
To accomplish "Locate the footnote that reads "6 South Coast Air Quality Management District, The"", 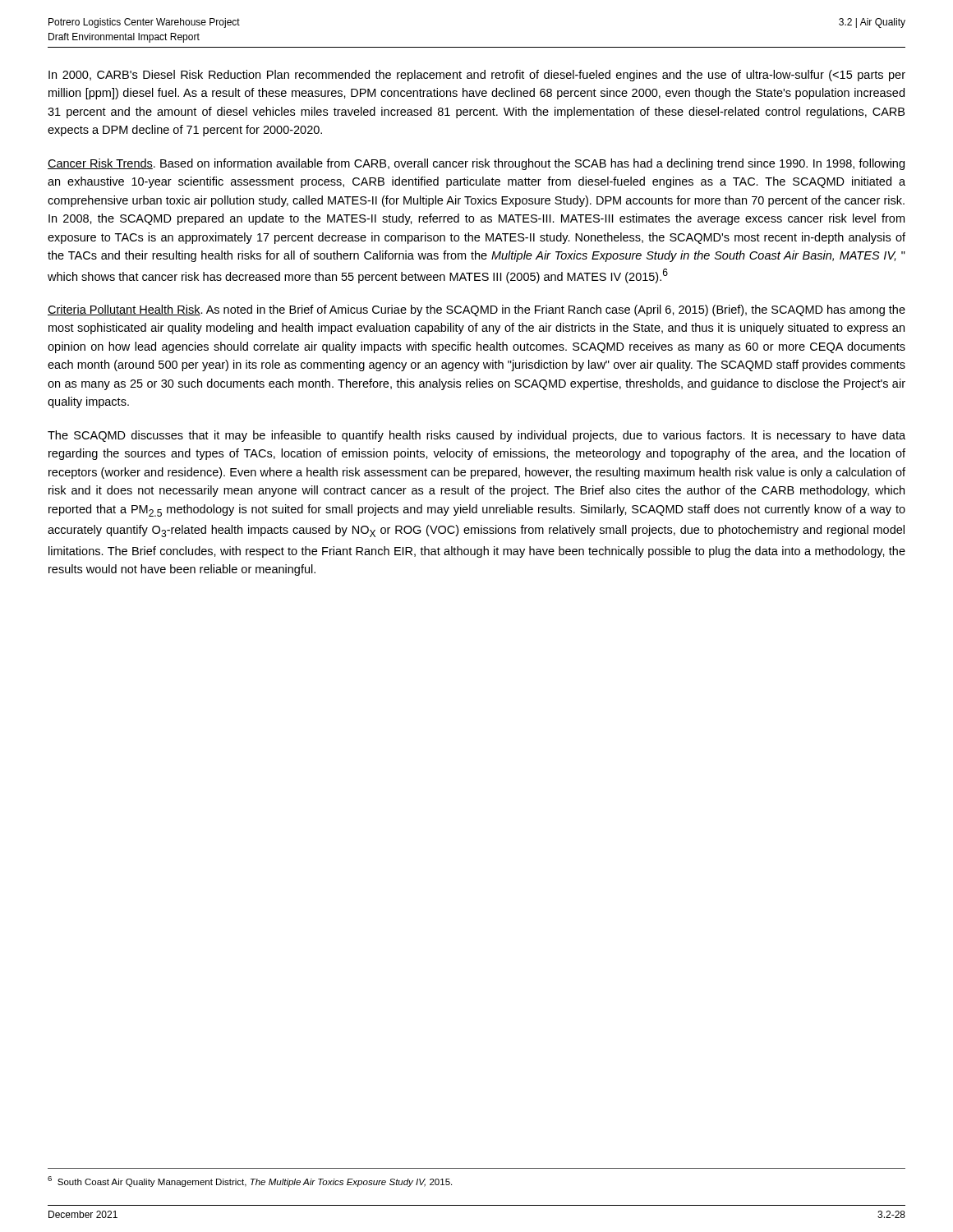I will tap(250, 1181).
